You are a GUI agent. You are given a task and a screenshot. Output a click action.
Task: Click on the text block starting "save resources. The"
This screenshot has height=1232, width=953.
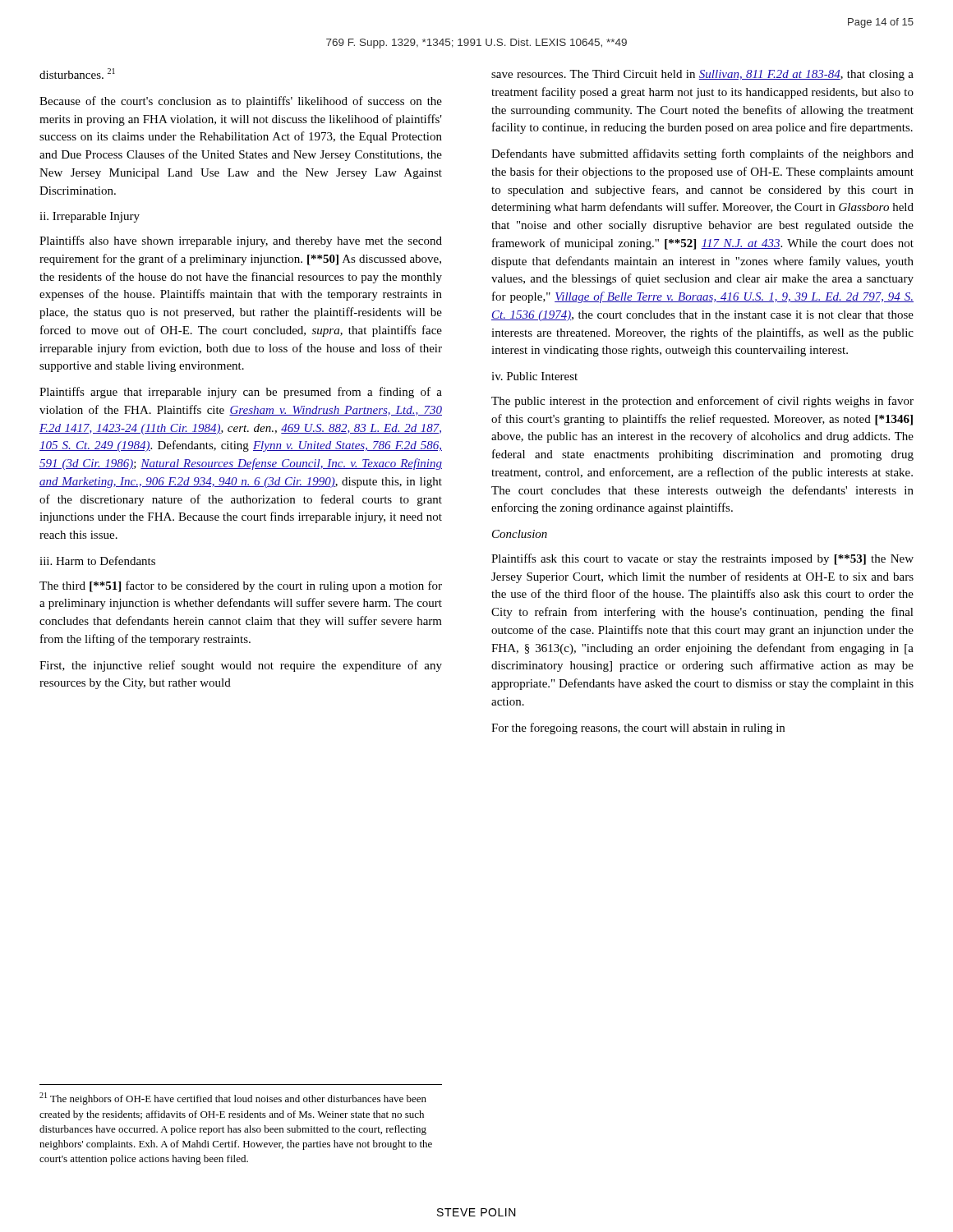(x=702, y=101)
